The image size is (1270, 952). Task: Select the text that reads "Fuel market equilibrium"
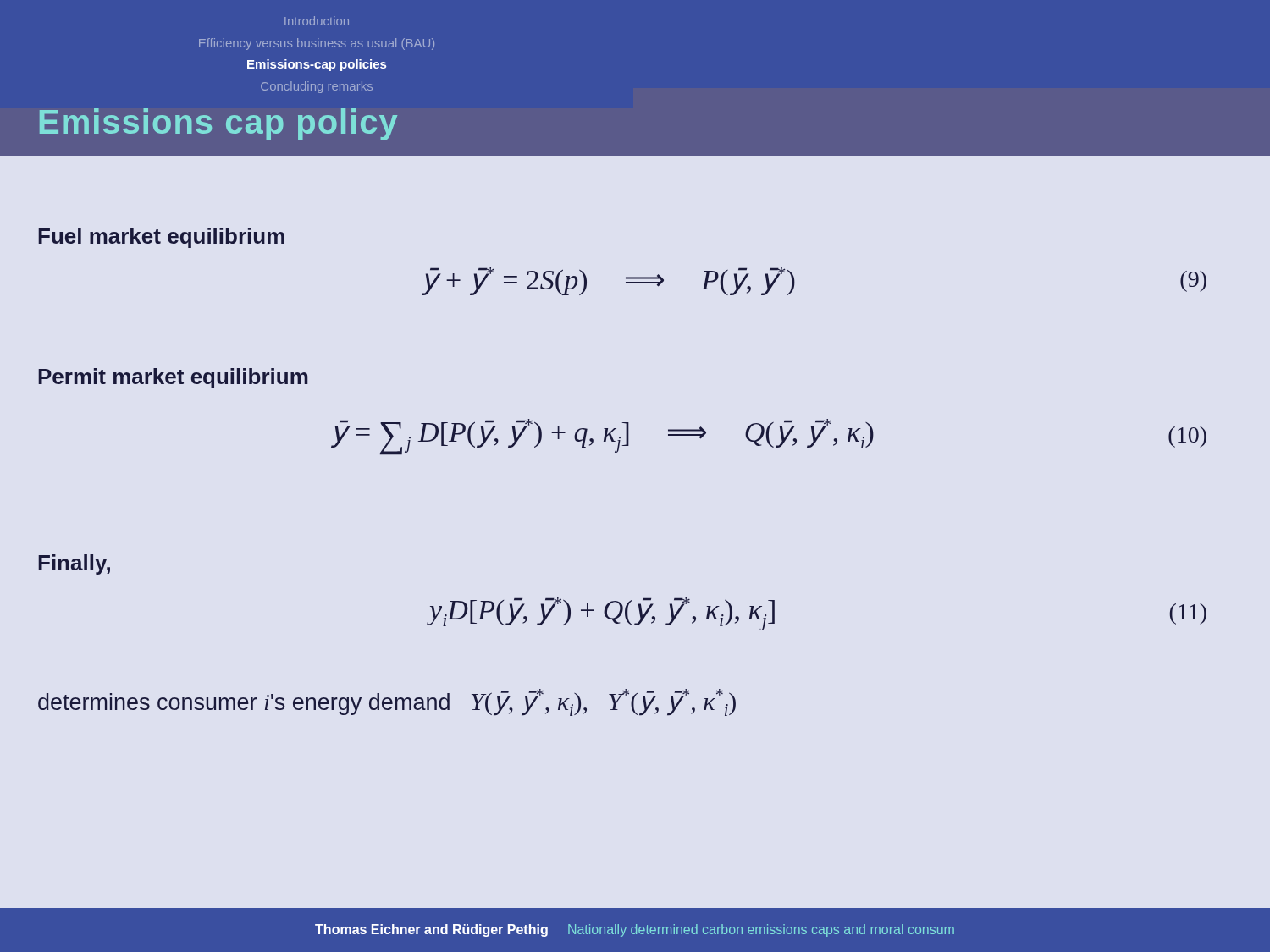click(161, 236)
